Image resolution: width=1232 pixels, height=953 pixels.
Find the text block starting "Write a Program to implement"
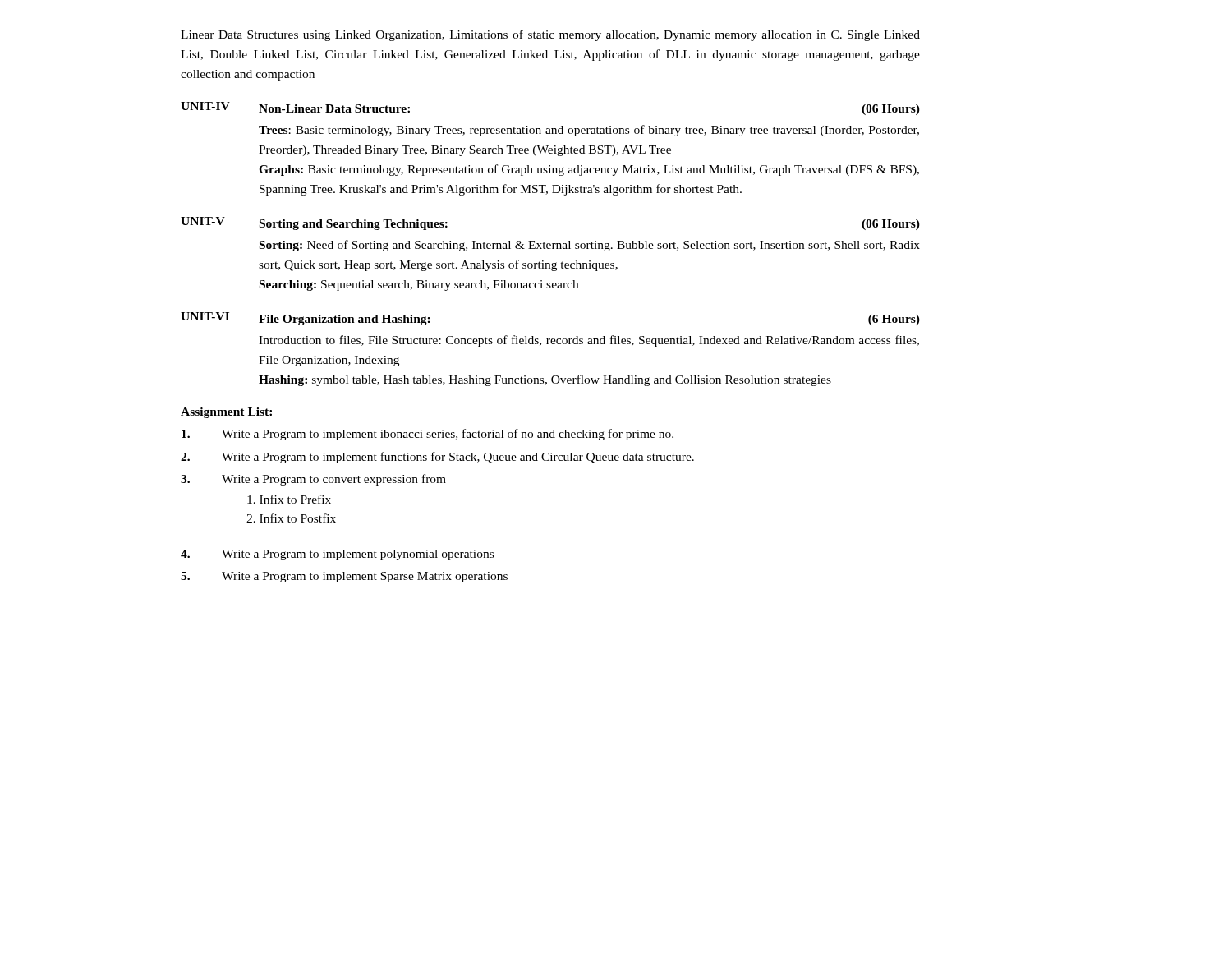pyautogui.click(x=550, y=434)
